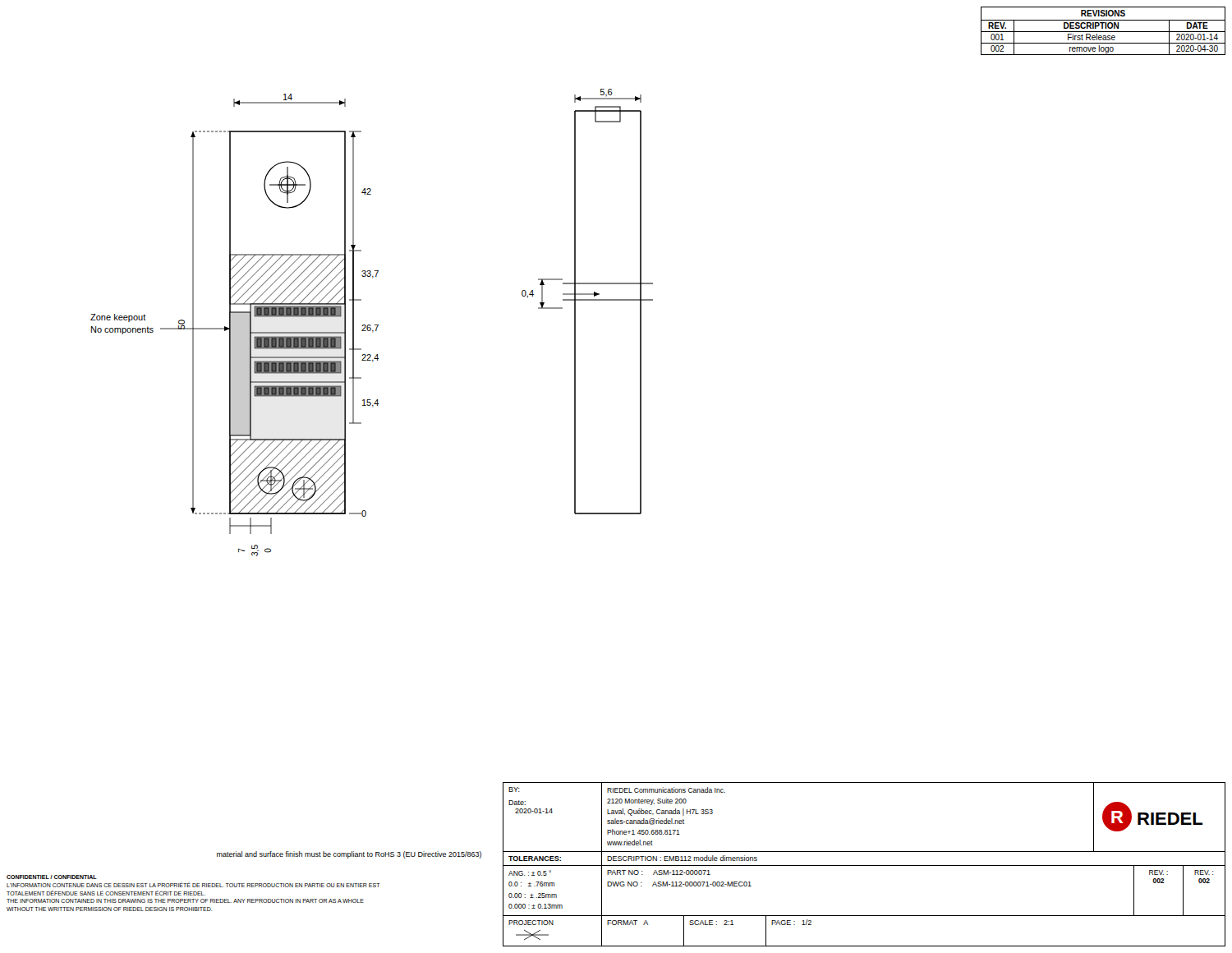Navigate to the text starting "material and surface finish must be compliant to"

coord(349,854)
